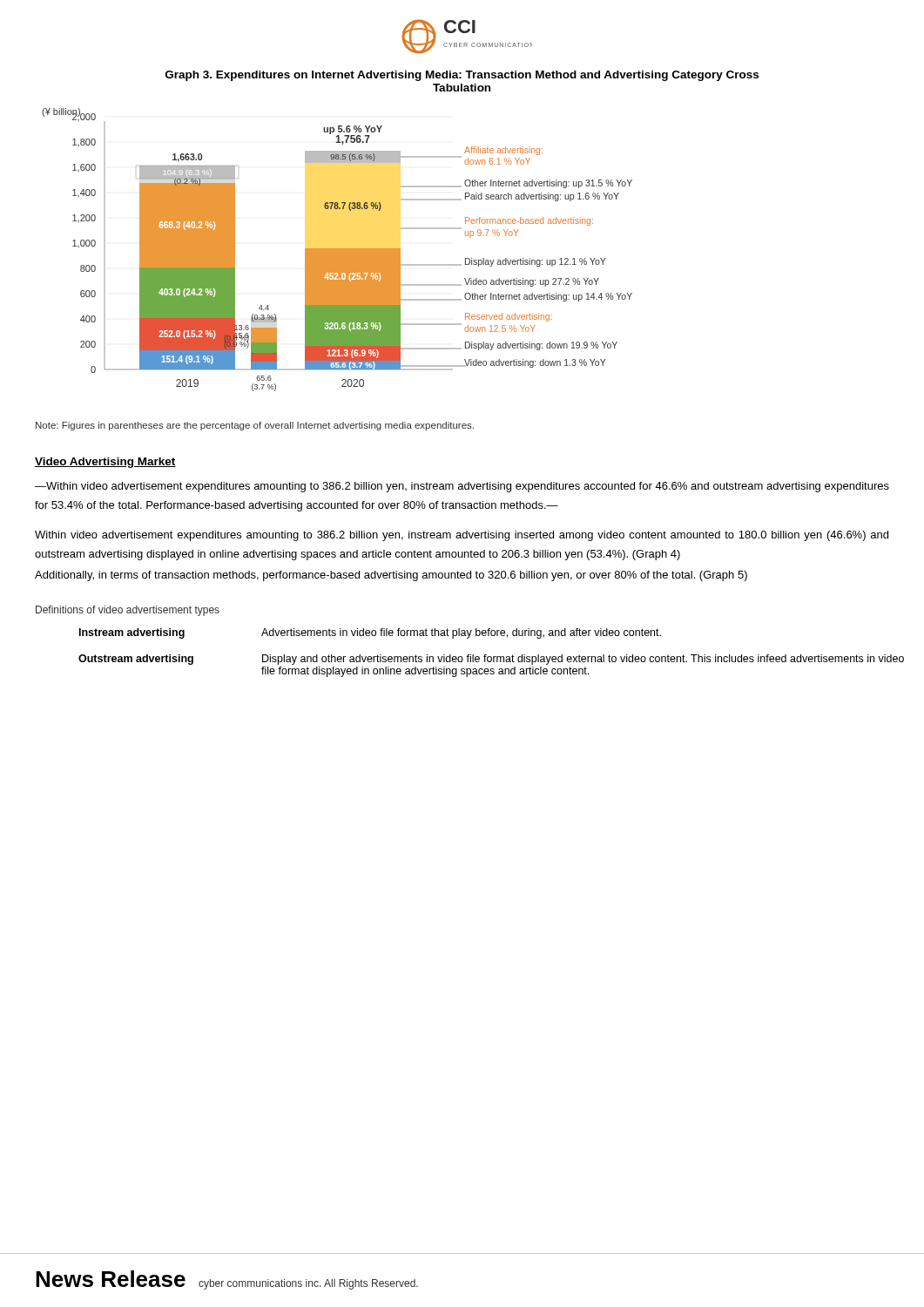
Task: Locate the text that reads "Definitions of video advertisement types"
Action: [x=127, y=610]
